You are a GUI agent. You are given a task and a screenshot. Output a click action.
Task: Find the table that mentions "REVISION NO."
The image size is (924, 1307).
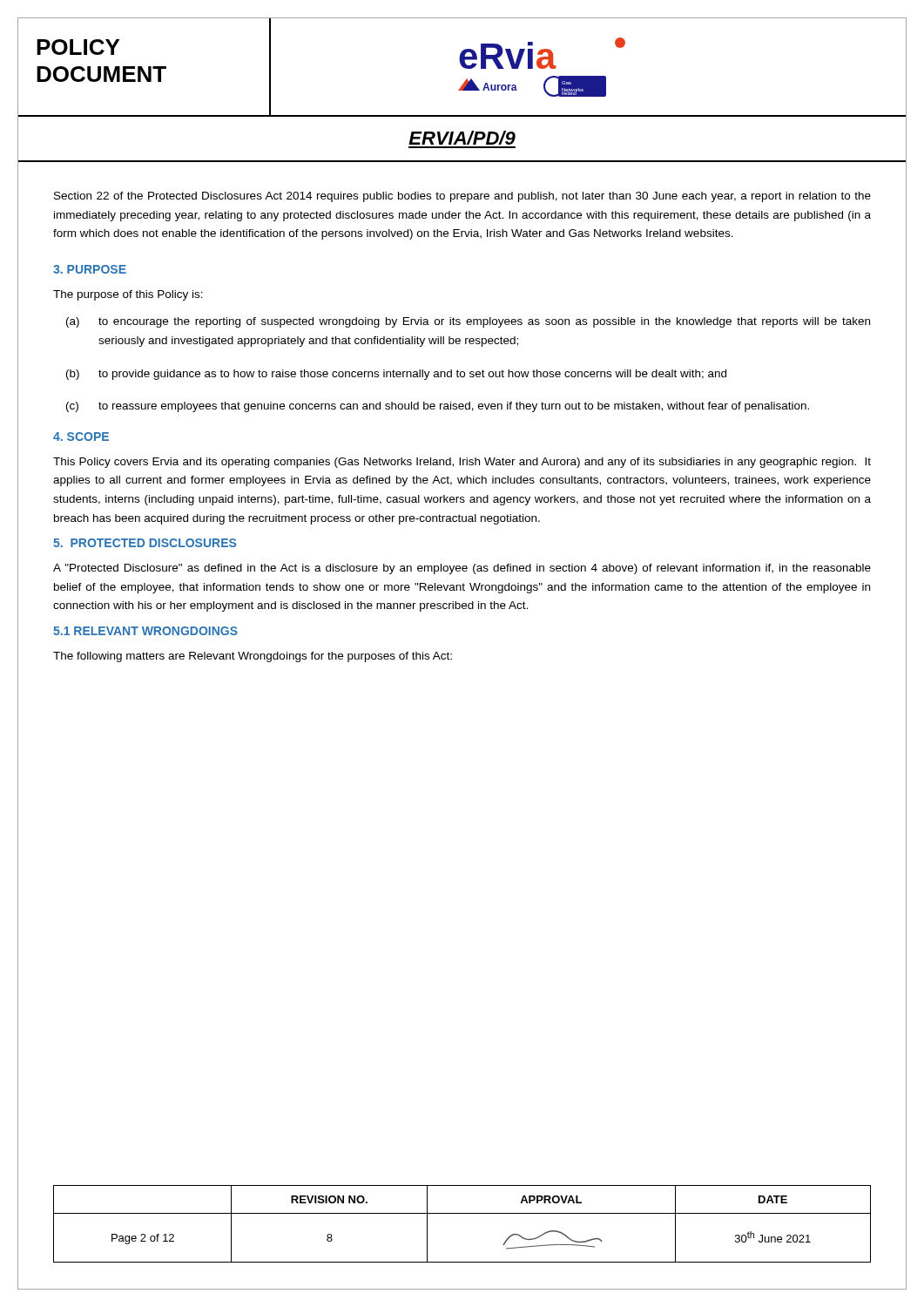point(462,1224)
